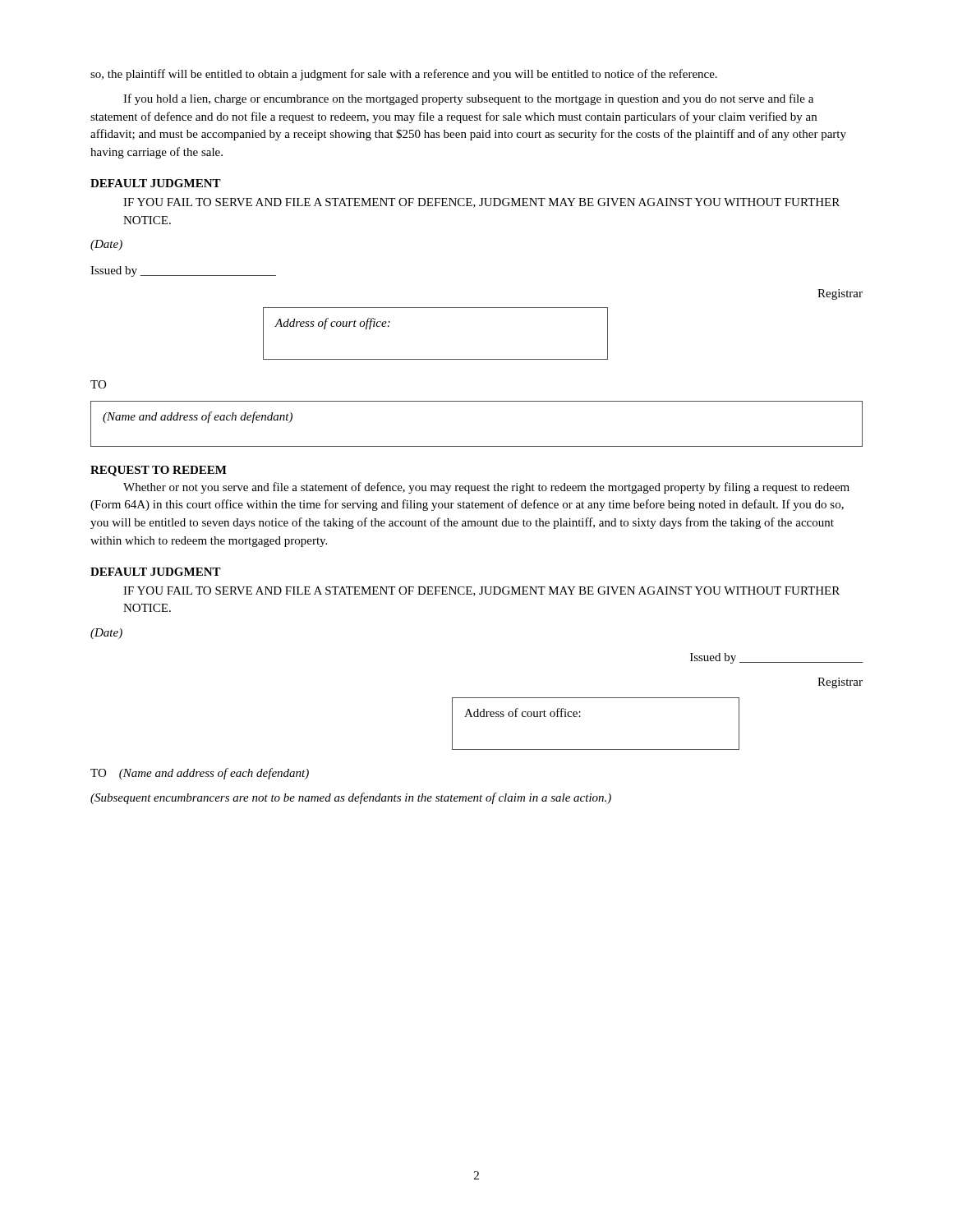Viewport: 953px width, 1232px height.
Task: Find the text starting "Whether or not you serve and file"
Action: (x=476, y=514)
